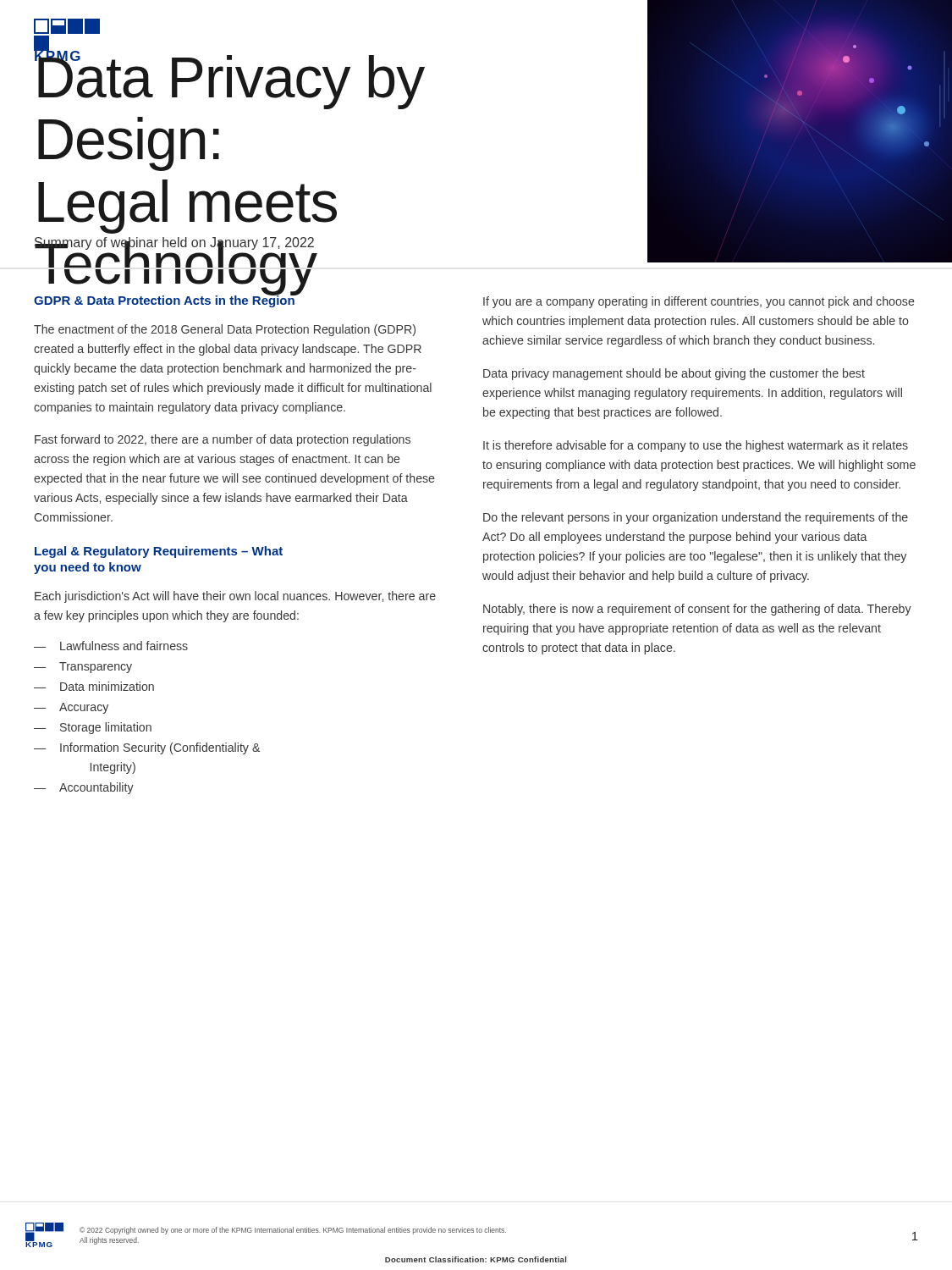
Task: Point to the block beginning "It is therefore"
Action: [x=699, y=465]
